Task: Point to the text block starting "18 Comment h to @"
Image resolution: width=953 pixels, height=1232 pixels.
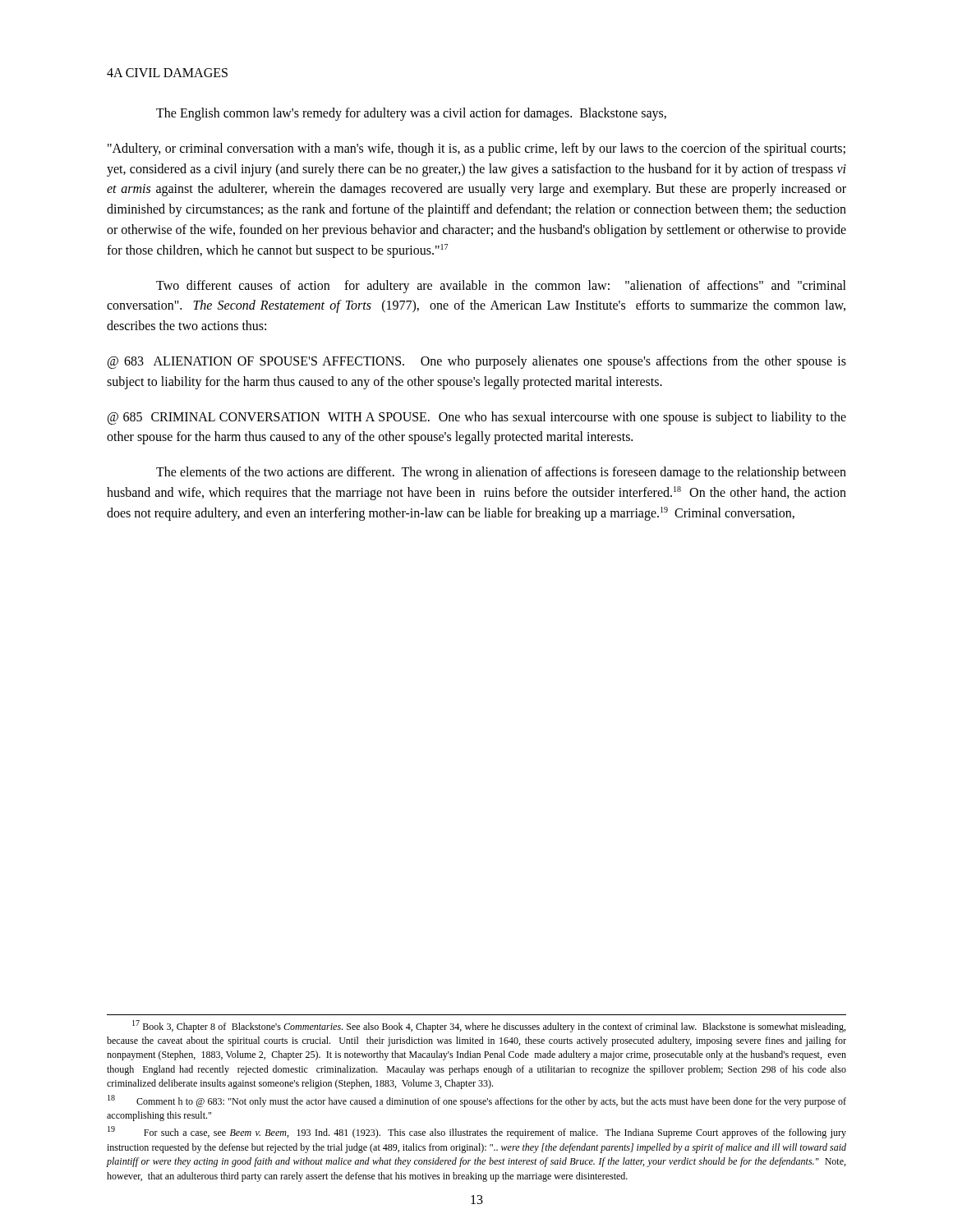Action: (x=476, y=1108)
